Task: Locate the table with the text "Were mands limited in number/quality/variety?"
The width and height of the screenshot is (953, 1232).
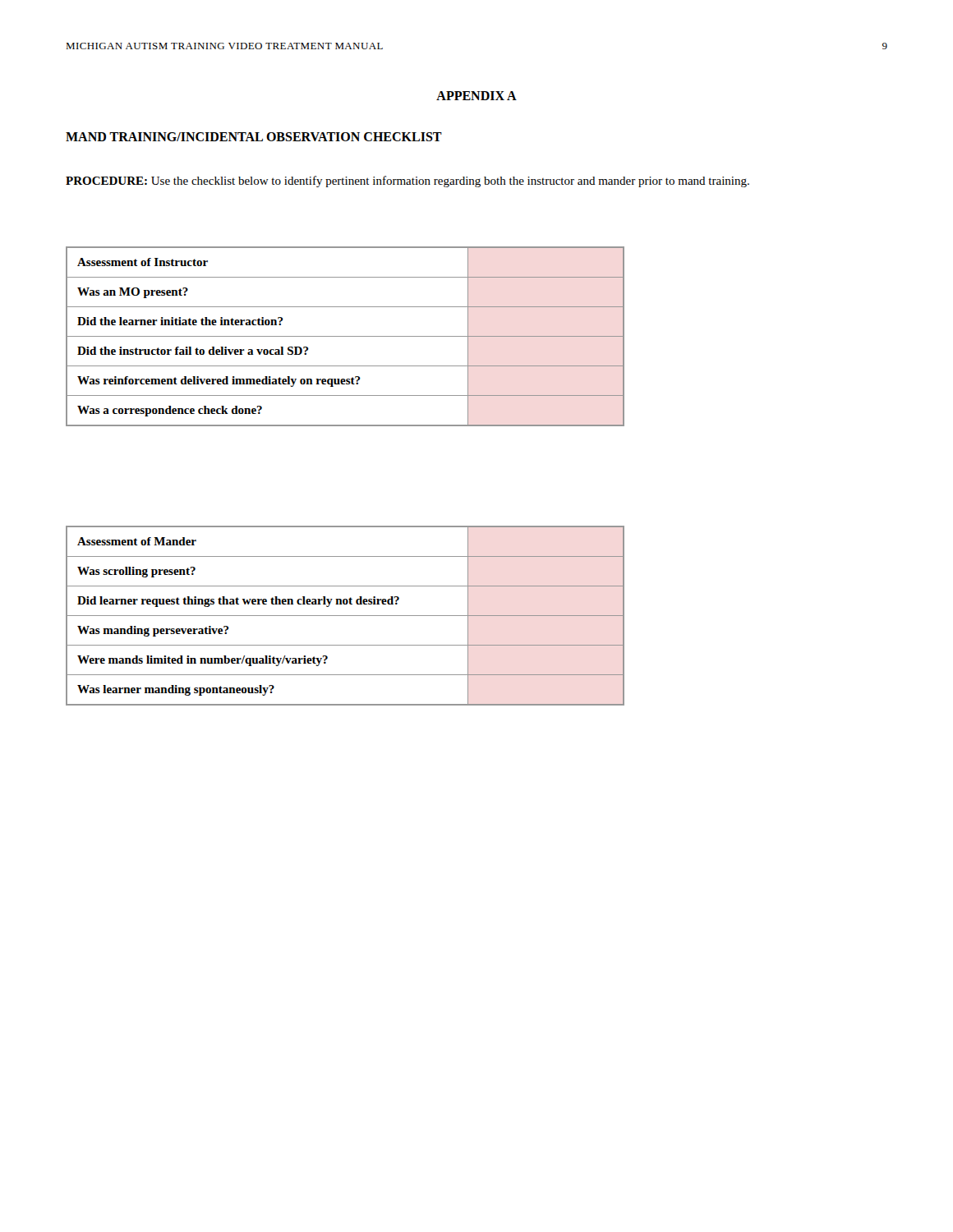Action: (345, 616)
